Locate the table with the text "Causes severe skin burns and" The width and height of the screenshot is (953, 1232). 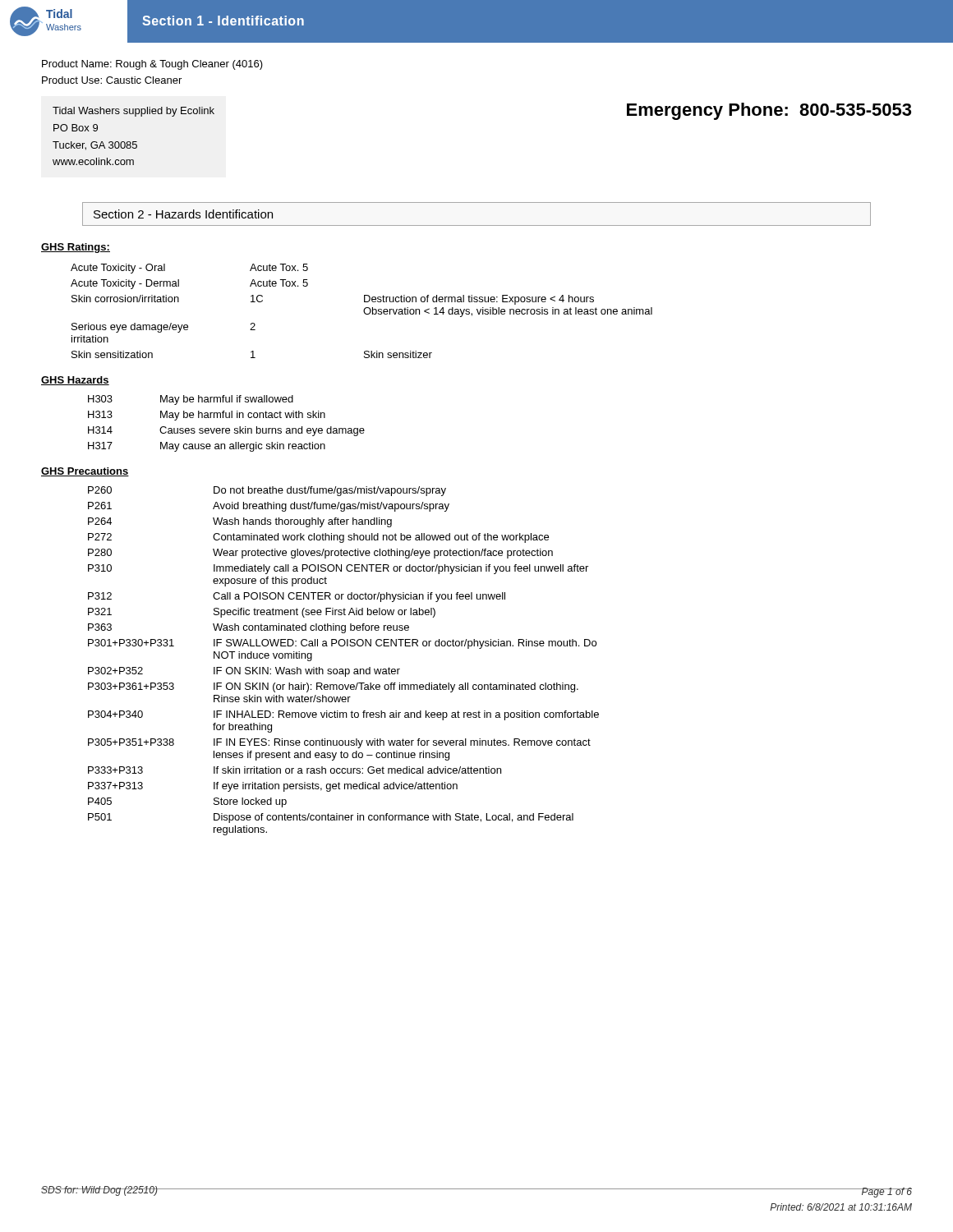tap(476, 422)
